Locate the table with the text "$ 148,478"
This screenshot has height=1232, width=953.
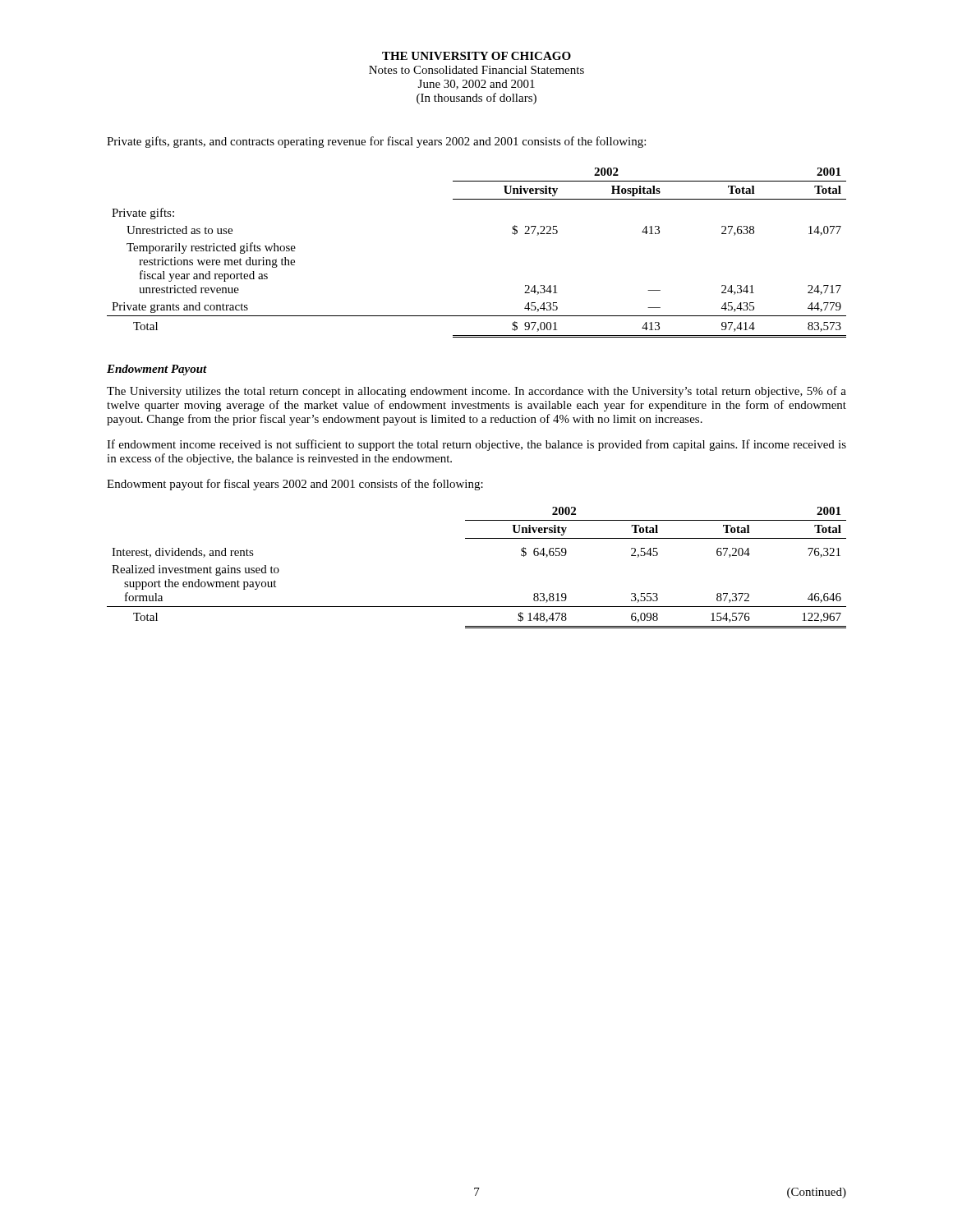[476, 565]
